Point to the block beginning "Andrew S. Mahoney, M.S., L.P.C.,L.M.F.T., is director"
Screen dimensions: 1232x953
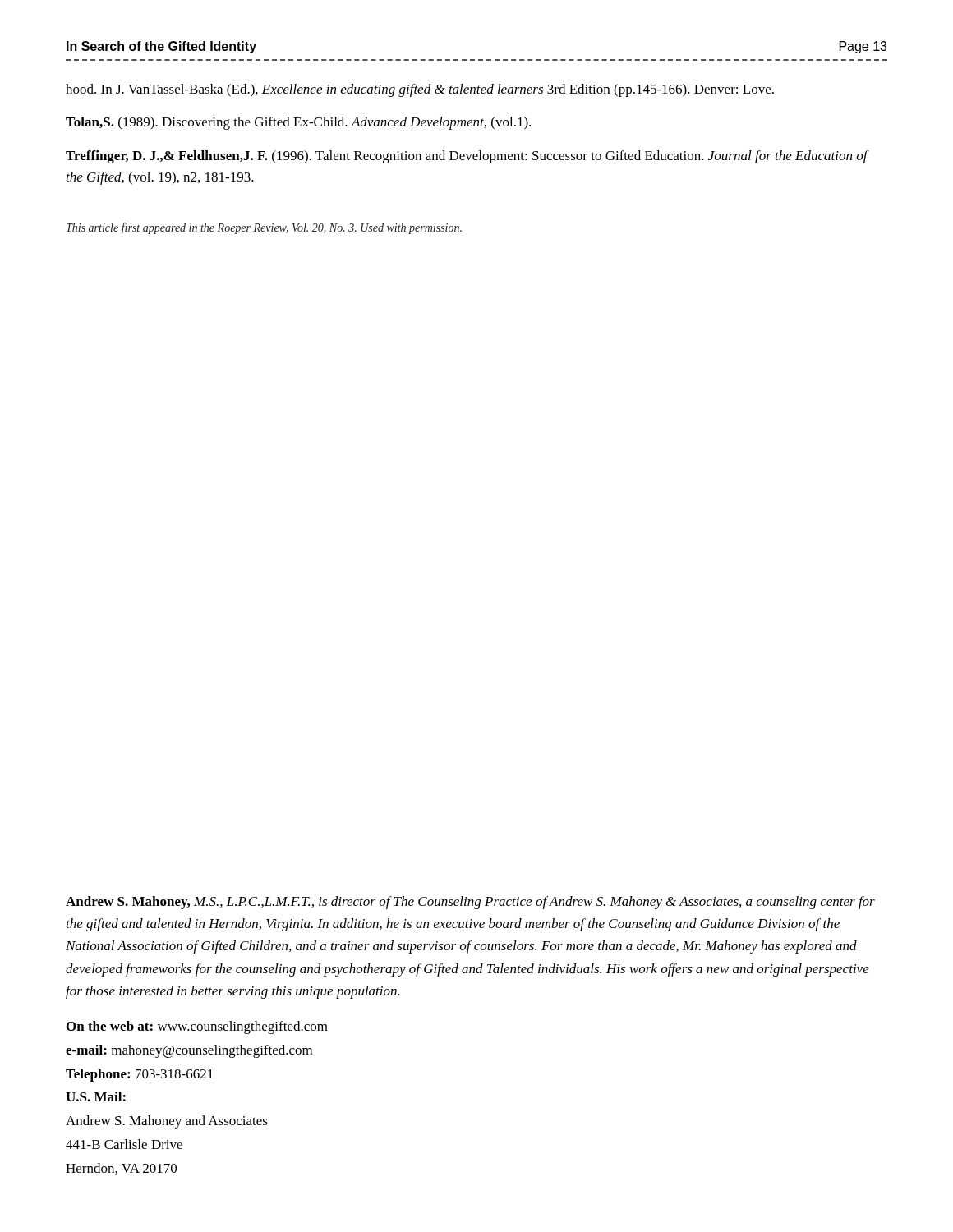tap(470, 946)
